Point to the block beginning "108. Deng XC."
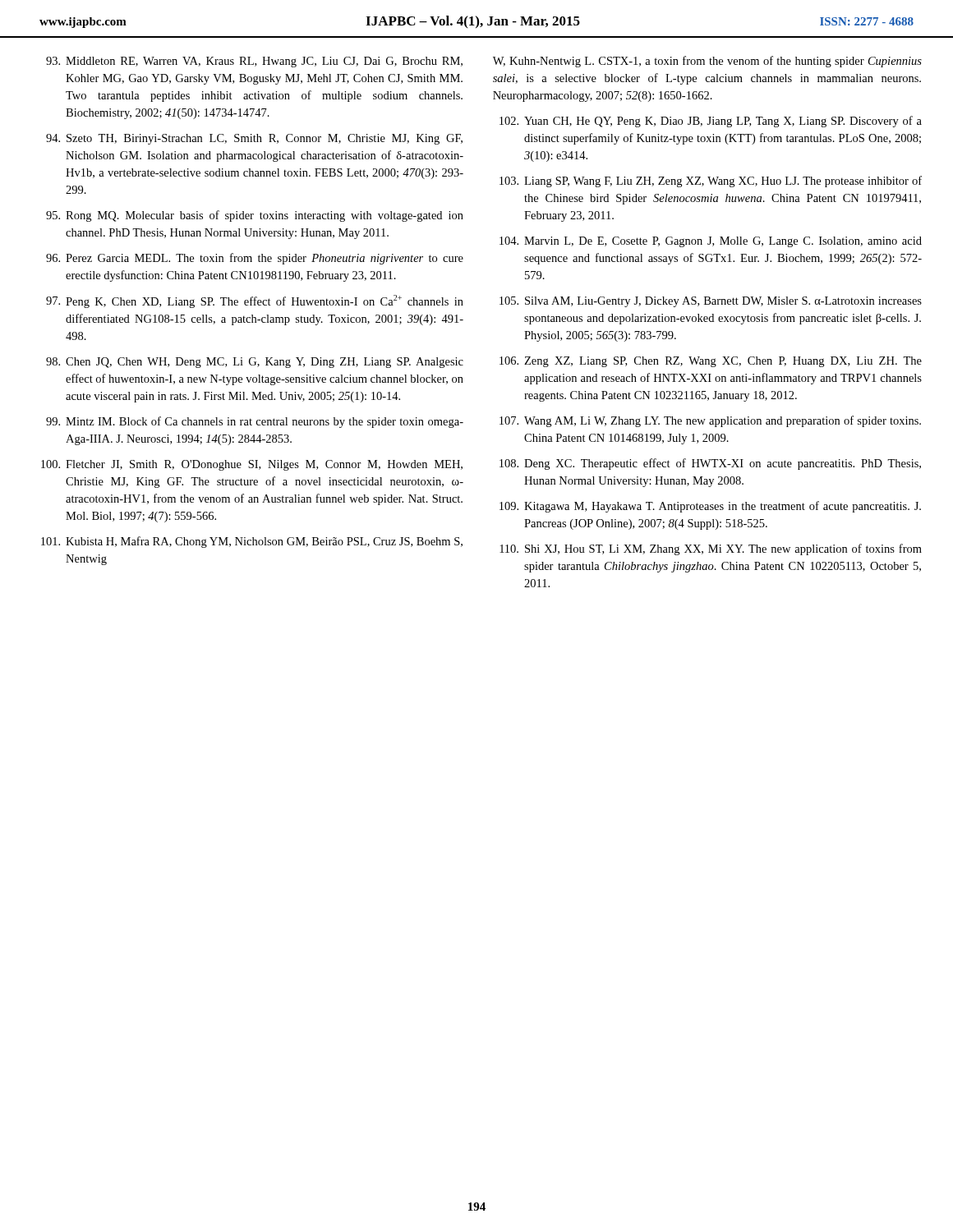The height and width of the screenshot is (1232, 953). pos(706,473)
